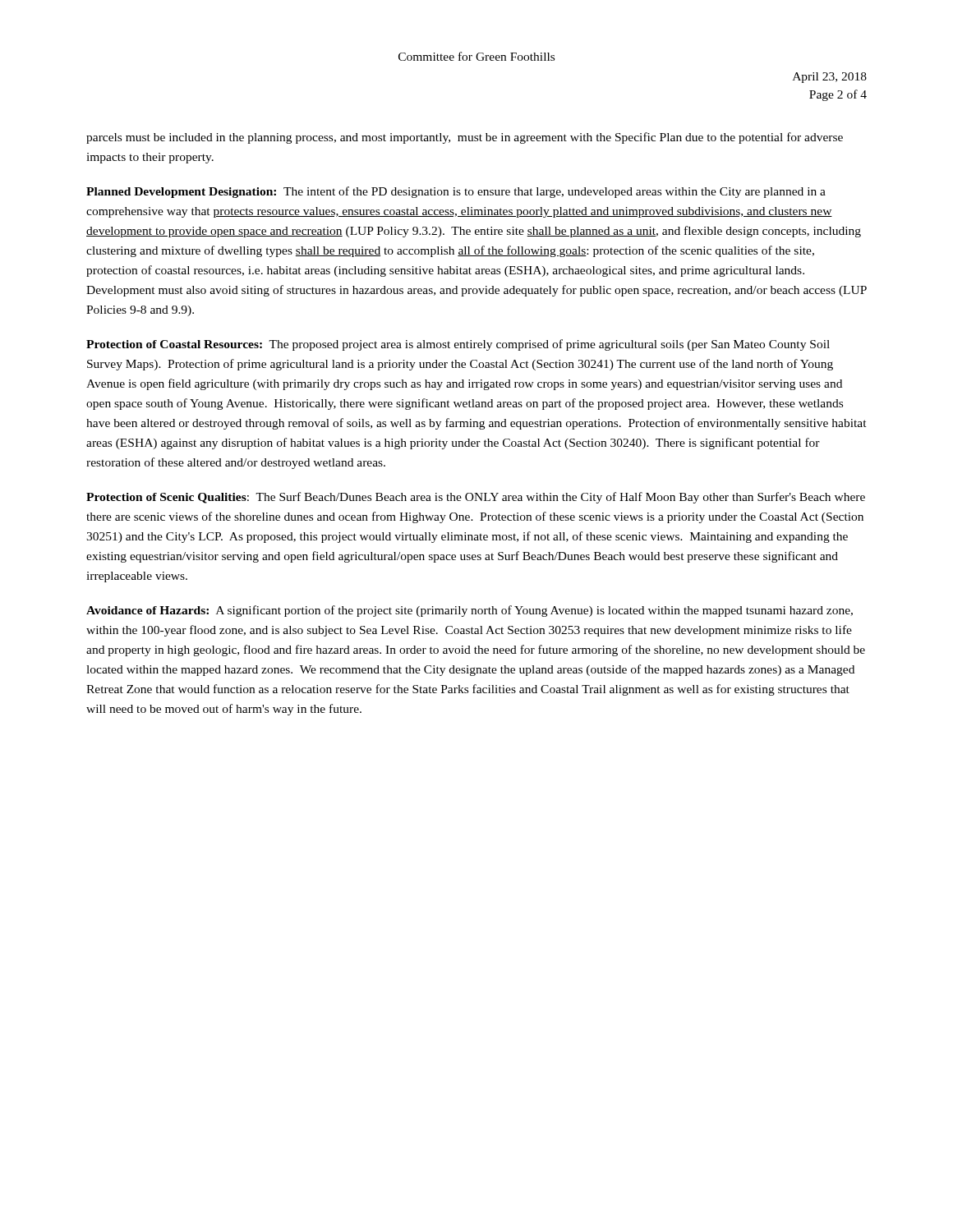Find the text block that says "Protection of Coastal"
This screenshot has height=1232, width=953.
click(476, 403)
